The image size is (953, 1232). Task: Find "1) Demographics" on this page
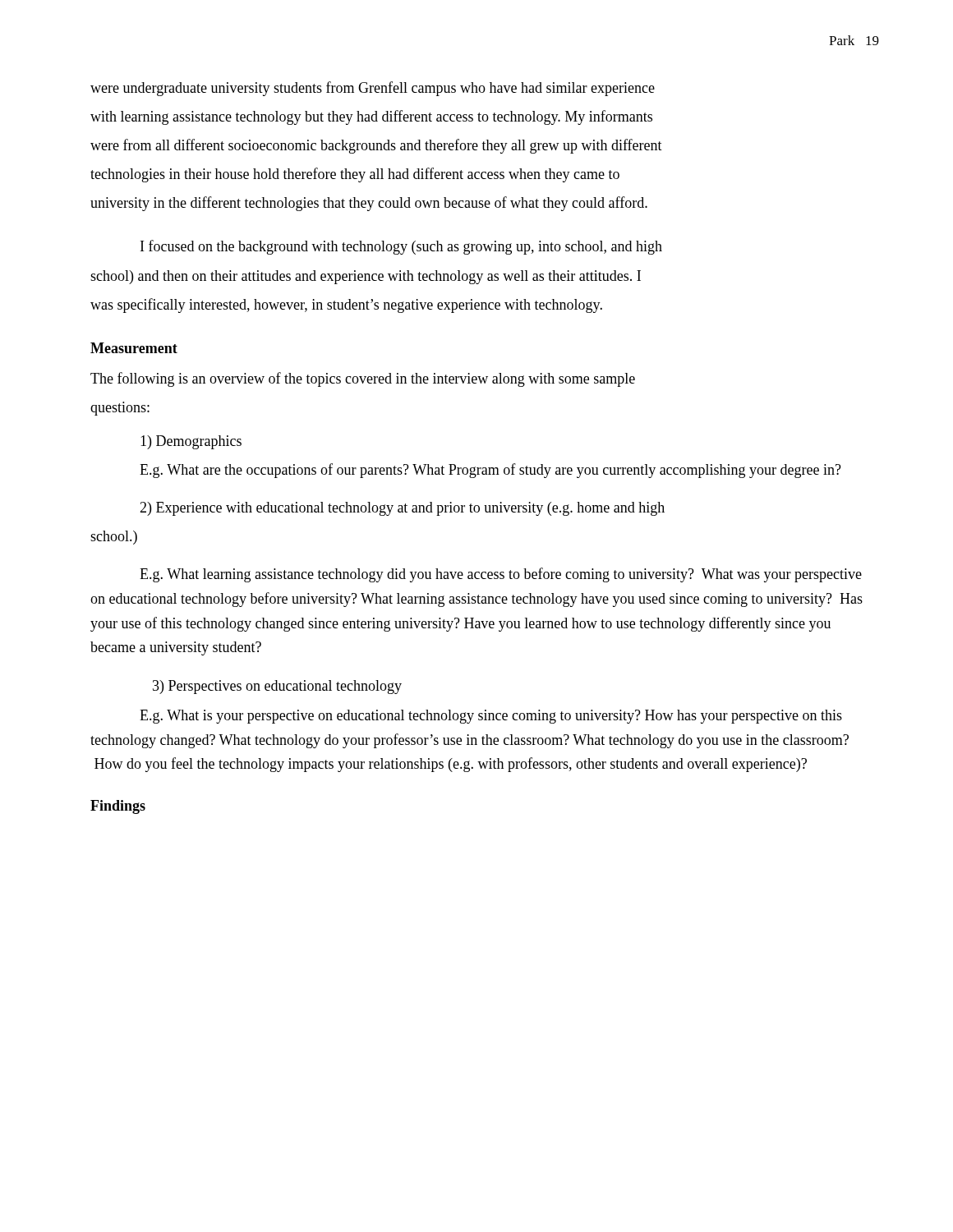tap(191, 441)
